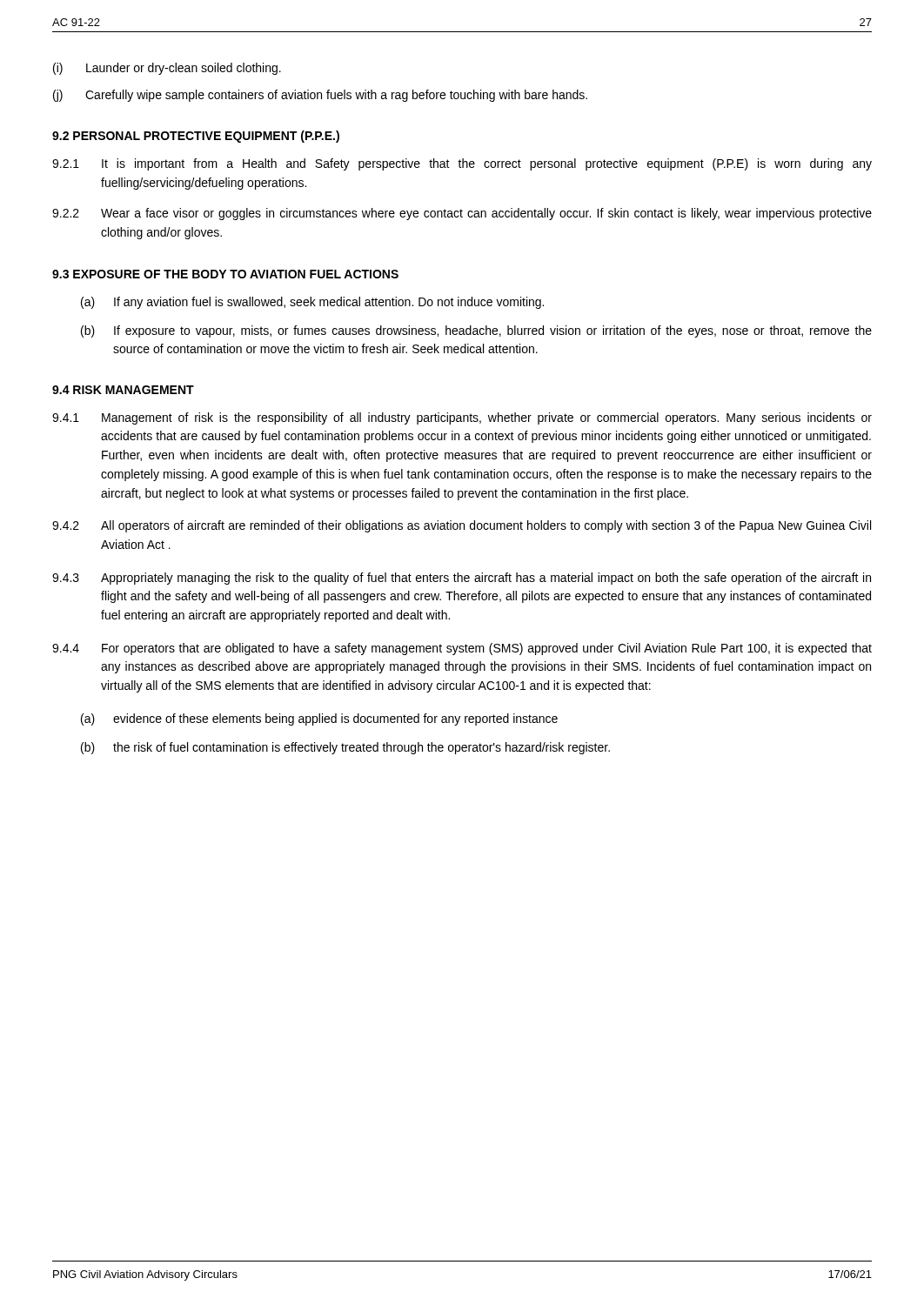Click where it says "9.2 PERSONAL PROTECTIVE EQUIPMENT (P.P.E.)"
924x1305 pixels.
tap(196, 136)
